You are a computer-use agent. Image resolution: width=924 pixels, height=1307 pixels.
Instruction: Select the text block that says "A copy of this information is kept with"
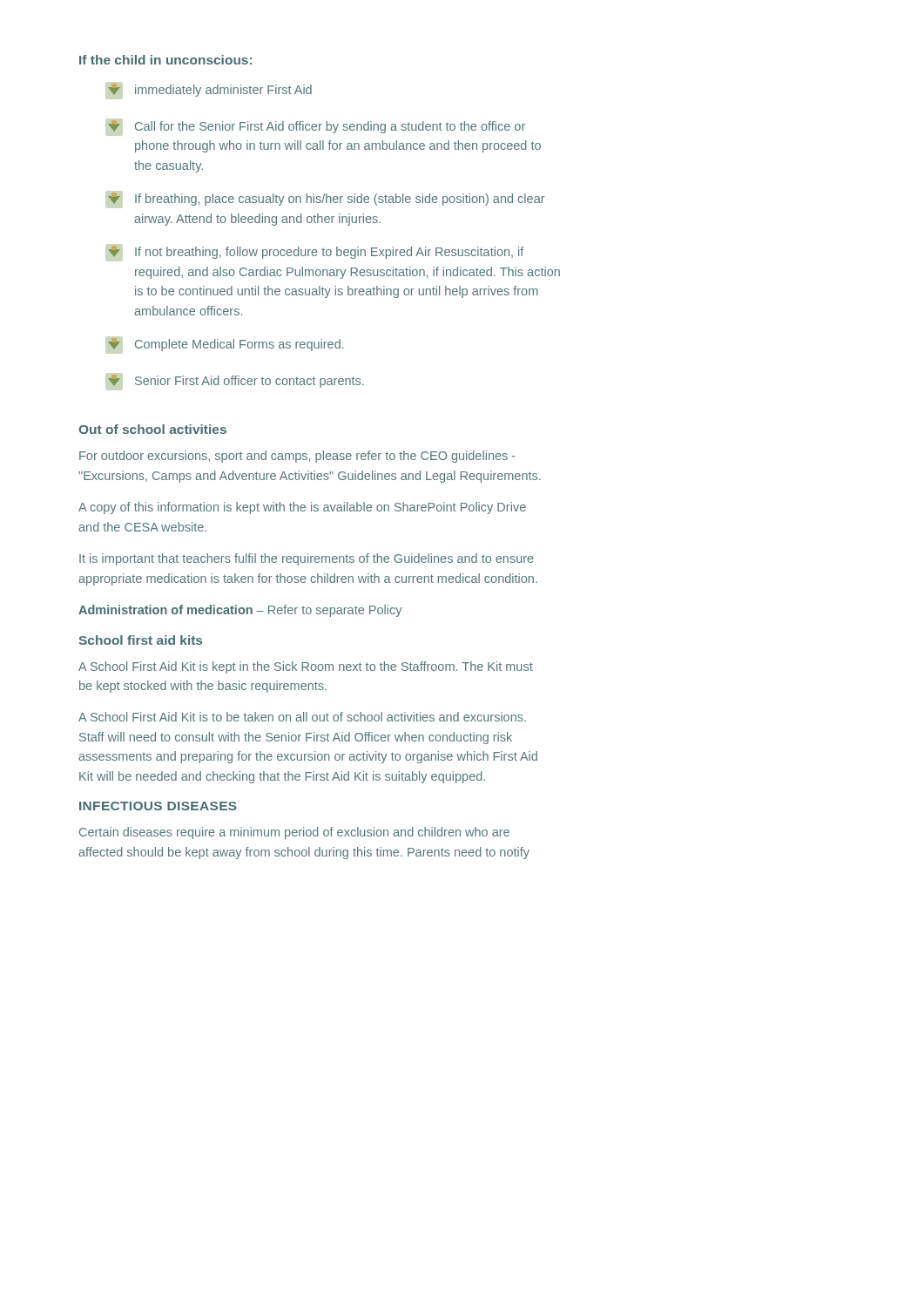point(302,517)
